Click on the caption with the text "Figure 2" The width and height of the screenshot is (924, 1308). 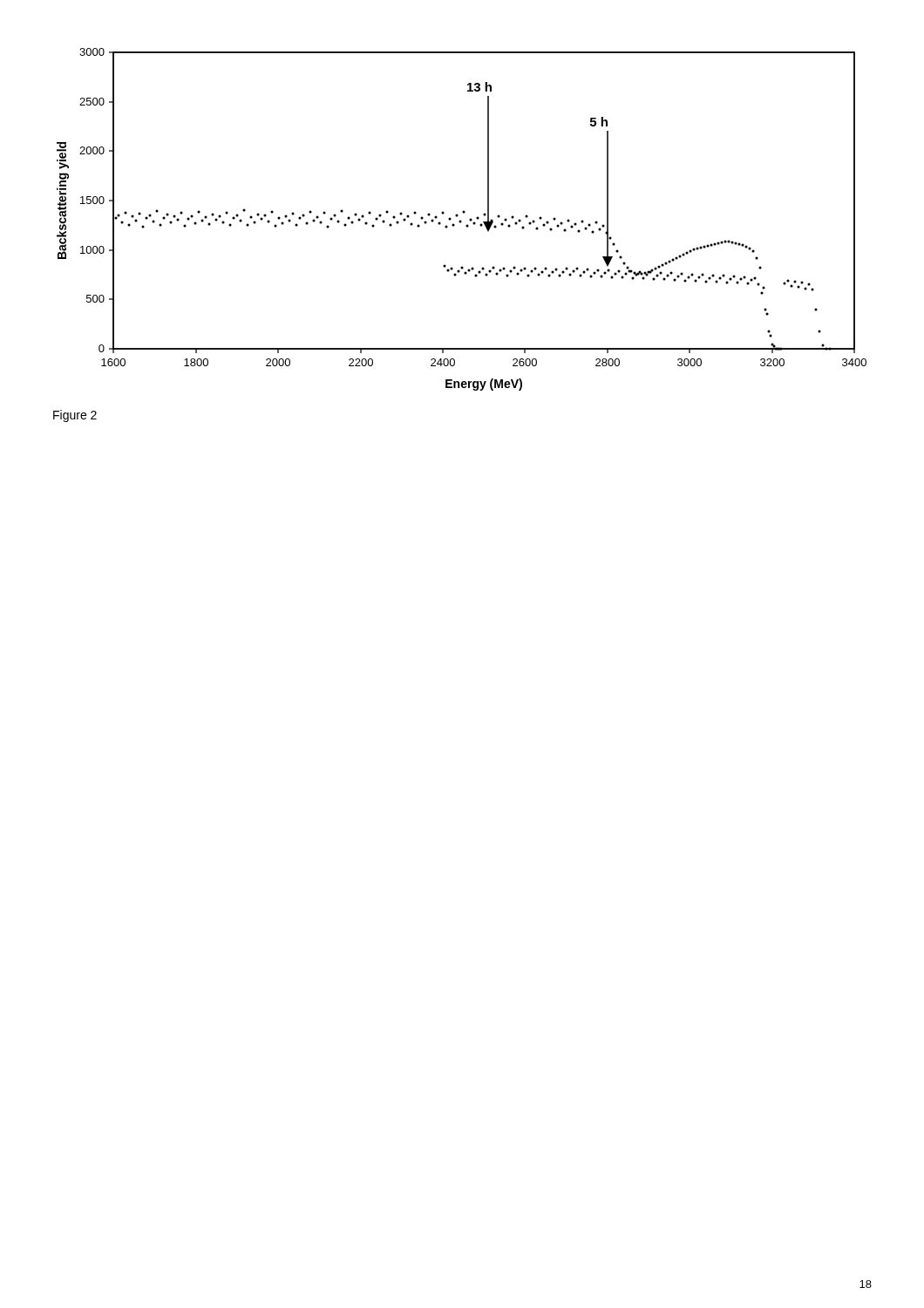75,415
